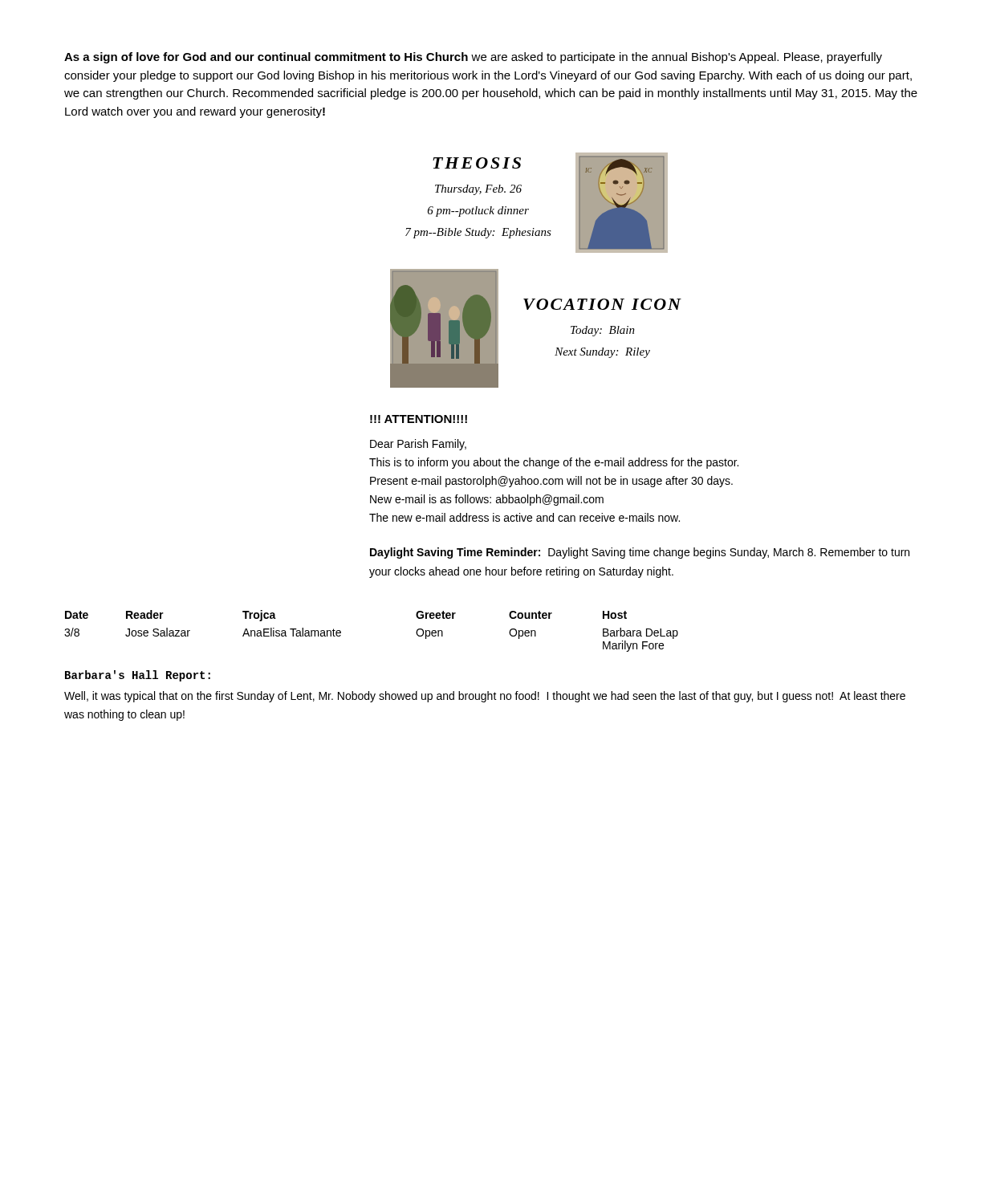
Task: Locate the element starting "Daylight Saving Time Reminder:"
Action: click(640, 562)
